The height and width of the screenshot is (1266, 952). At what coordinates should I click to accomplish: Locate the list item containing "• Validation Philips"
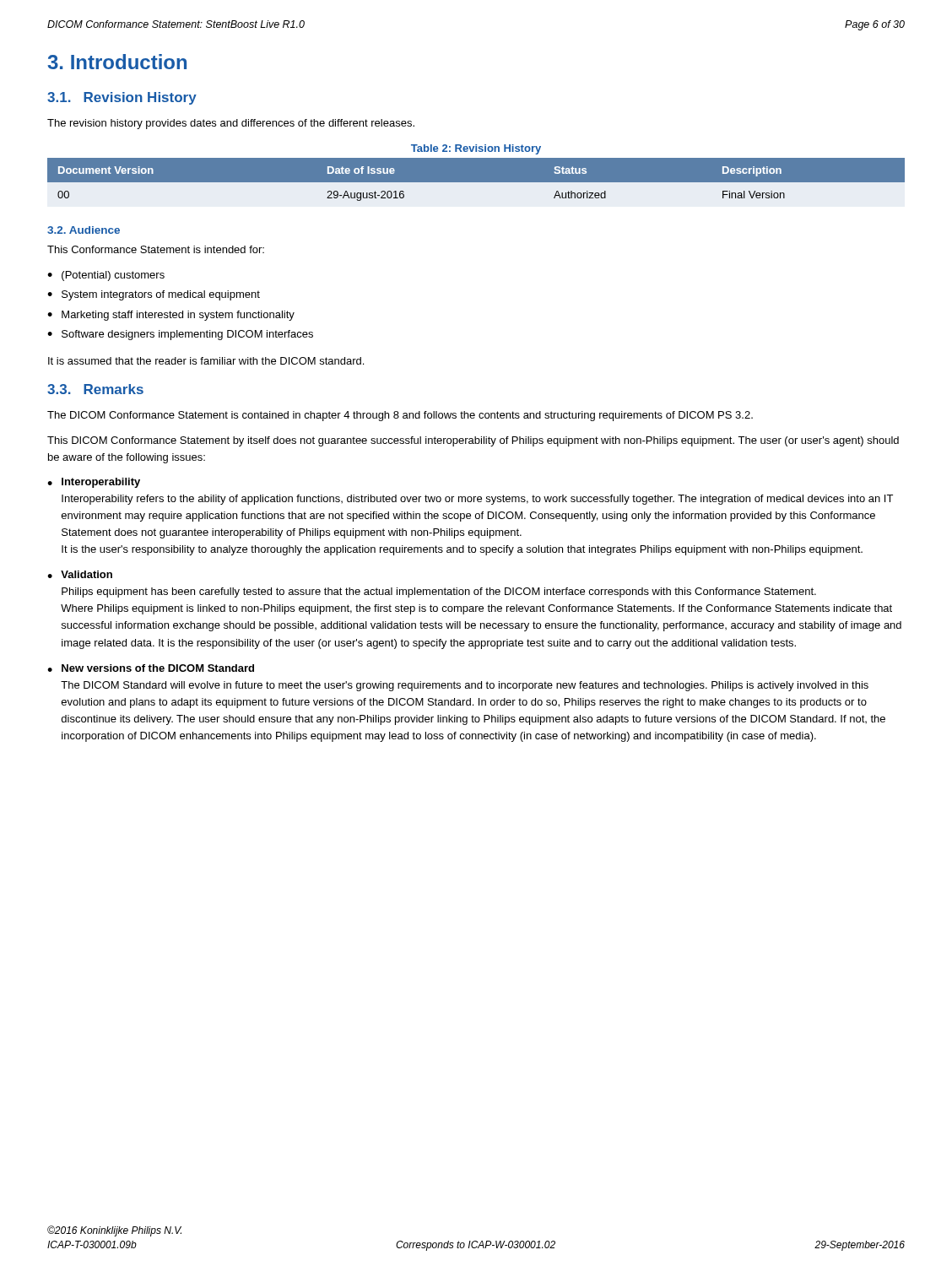point(476,610)
